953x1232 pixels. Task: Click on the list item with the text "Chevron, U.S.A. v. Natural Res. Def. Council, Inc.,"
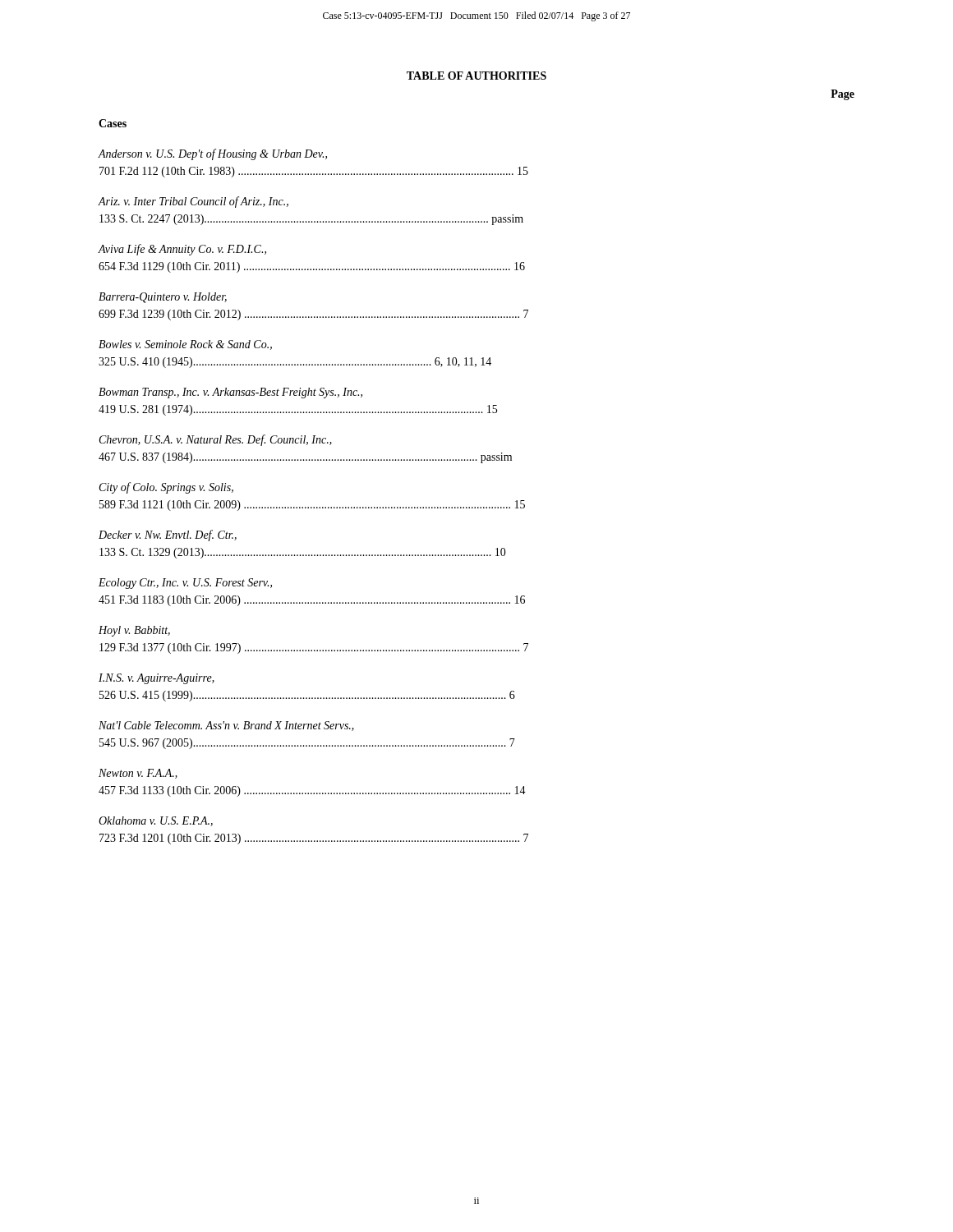coord(305,448)
